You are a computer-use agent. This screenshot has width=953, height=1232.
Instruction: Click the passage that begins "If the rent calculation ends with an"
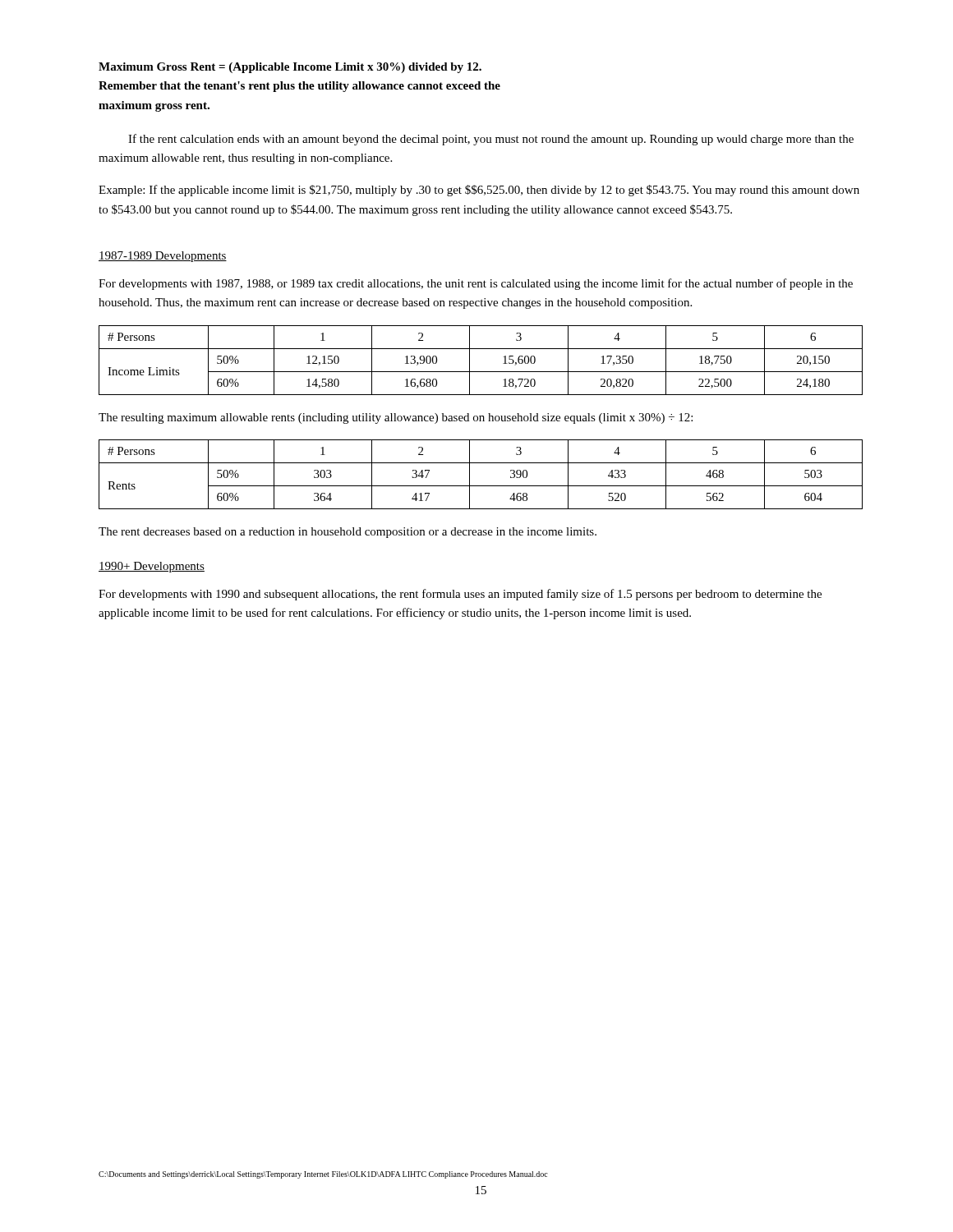[476, 148]
